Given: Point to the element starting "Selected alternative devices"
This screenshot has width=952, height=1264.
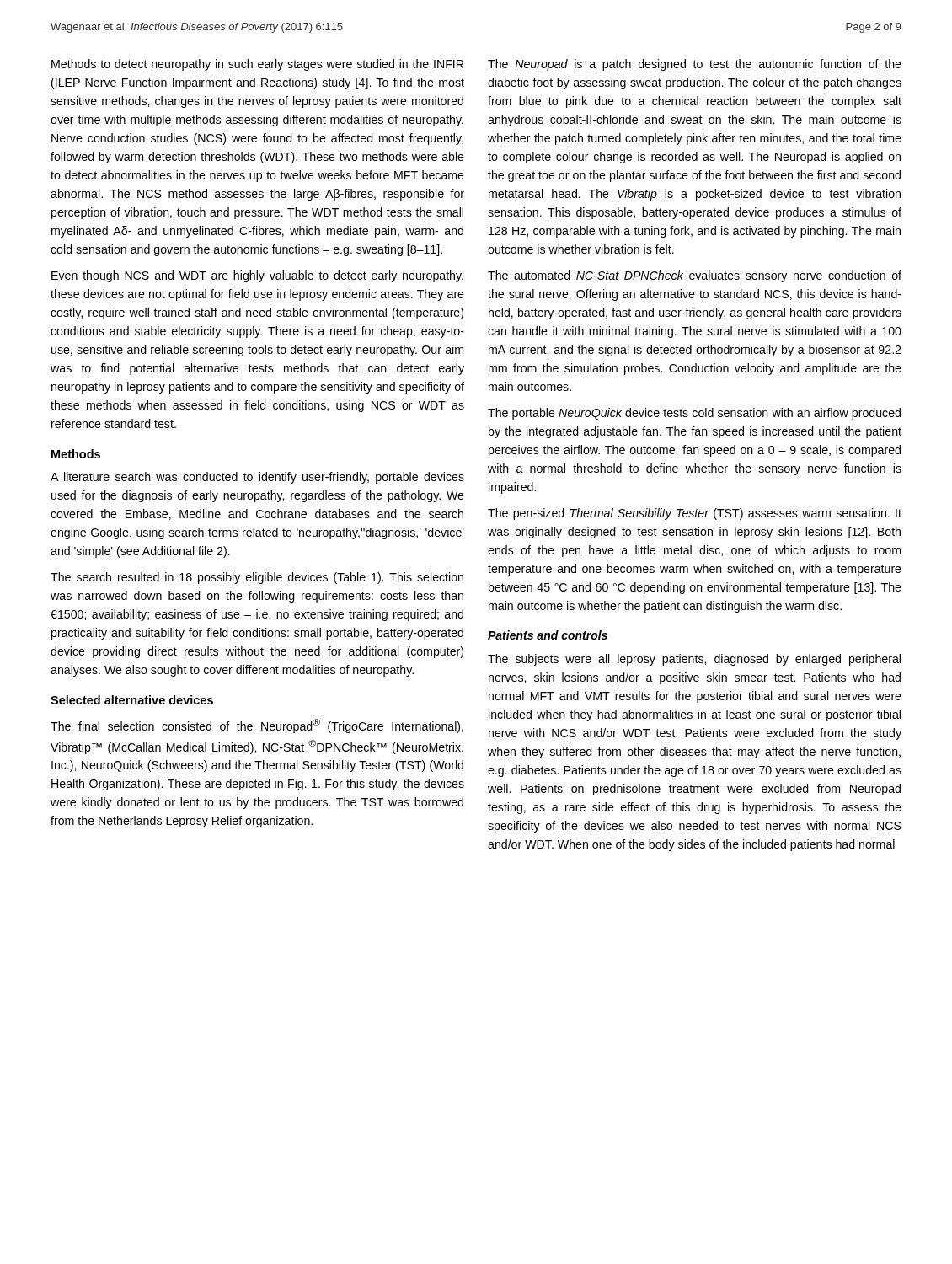Looking at the screenshot, I should point(132,701).
